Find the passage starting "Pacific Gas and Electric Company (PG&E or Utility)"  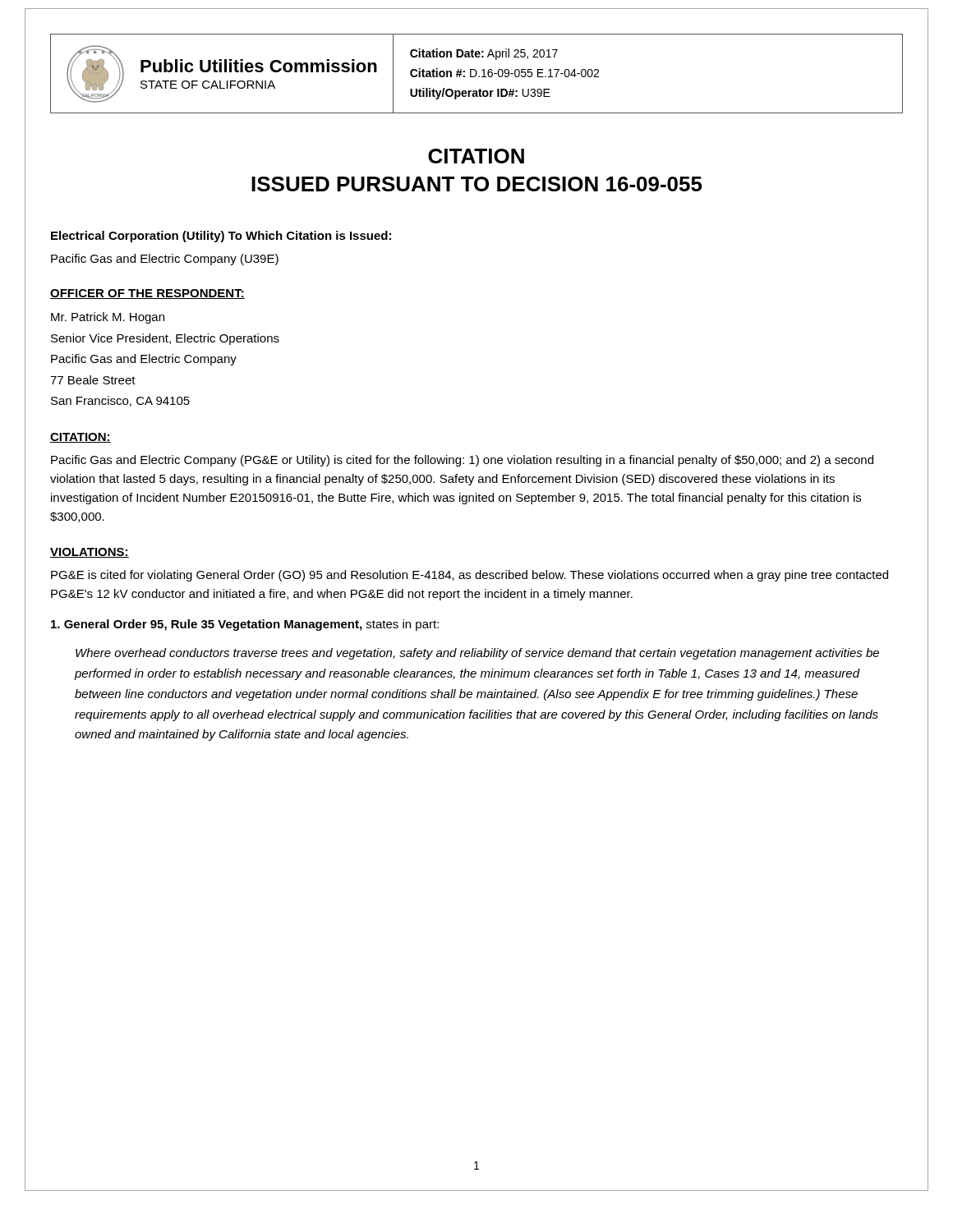(462, 488)
